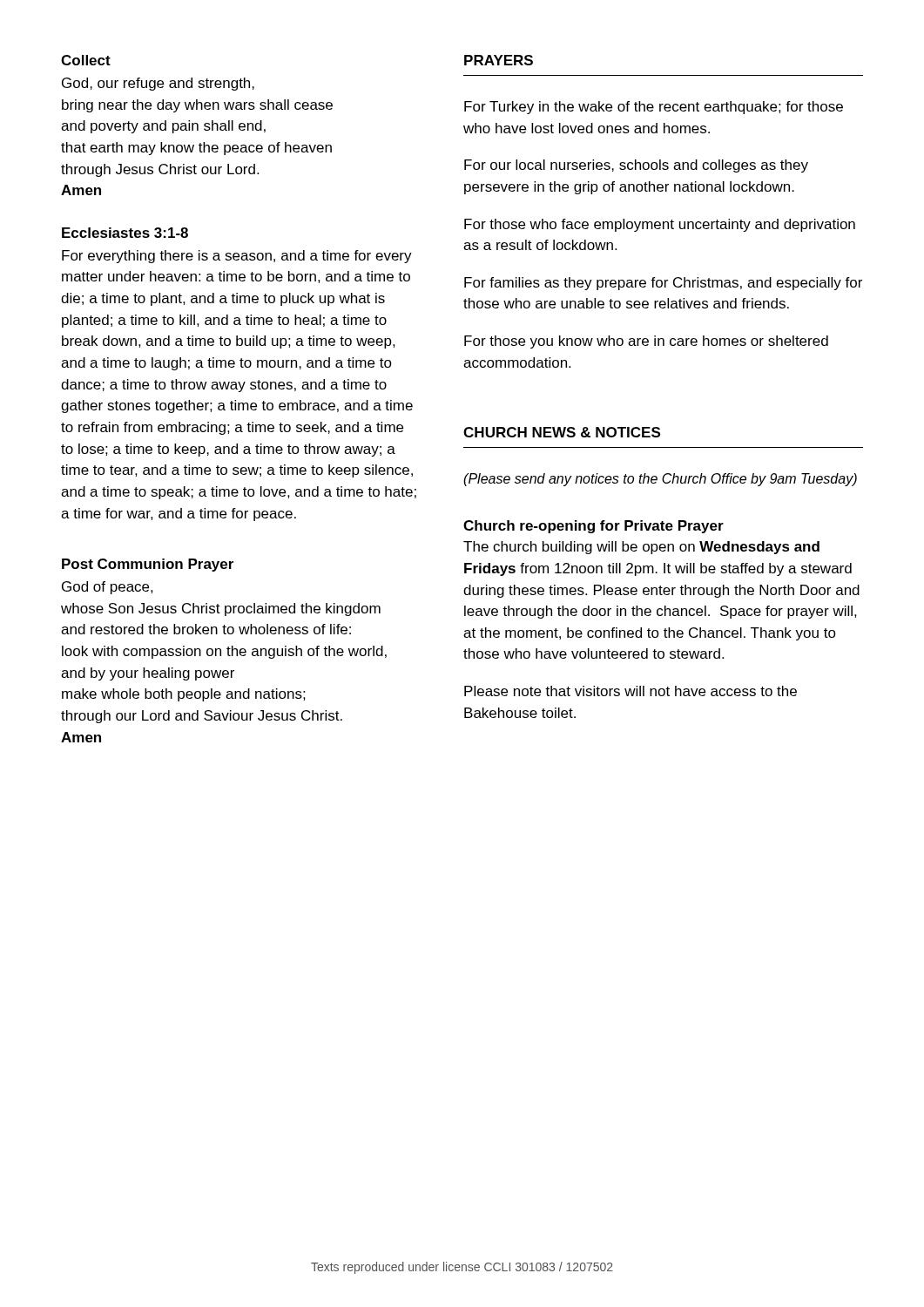Screen dimensions: 1307x924
Task: Point to the text block starting "For our local nurseries,"
Action: pyautogui.click(x=636, y=176)
